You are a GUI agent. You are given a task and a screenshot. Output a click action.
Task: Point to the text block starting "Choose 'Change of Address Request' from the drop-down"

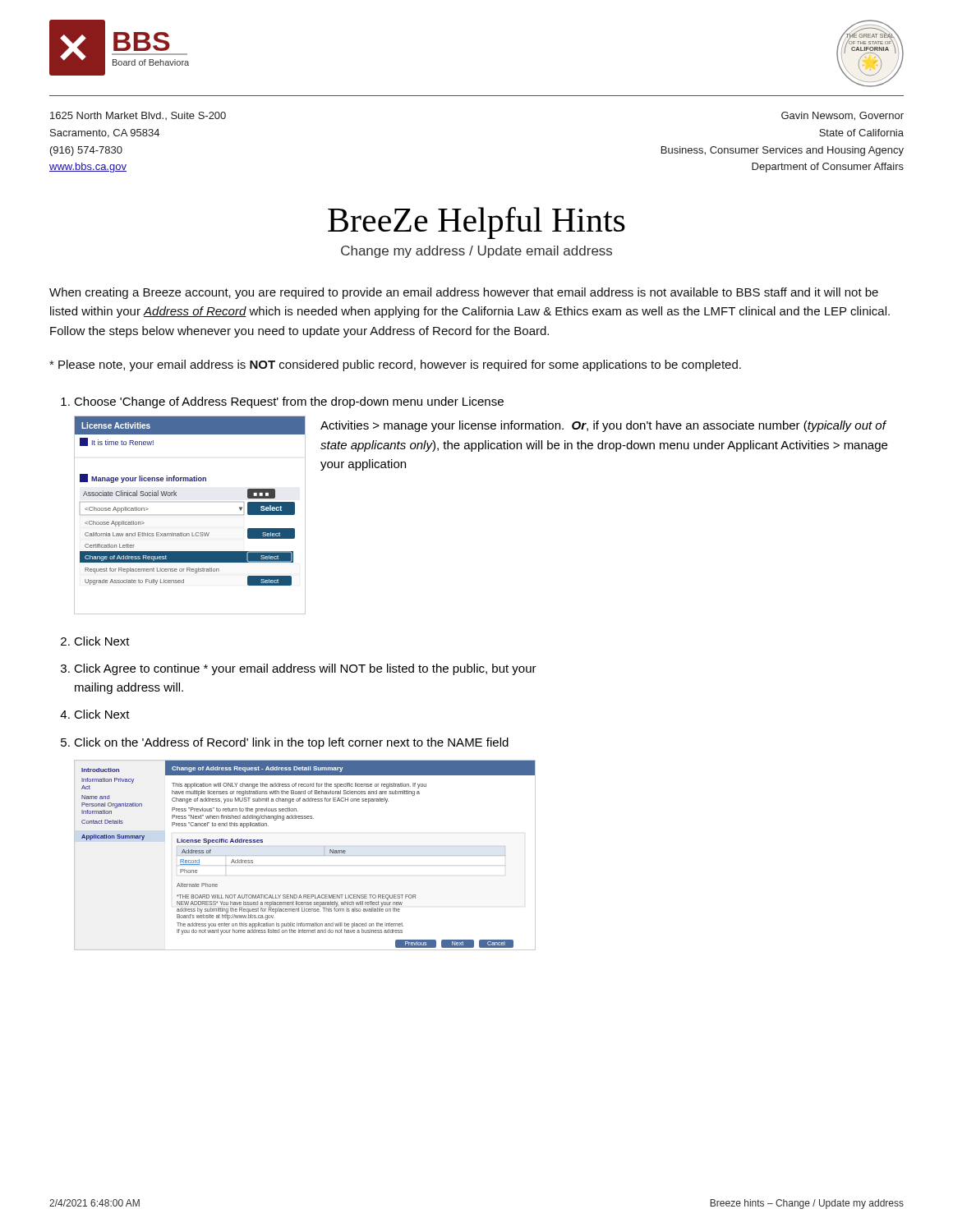tap(489, 507)
